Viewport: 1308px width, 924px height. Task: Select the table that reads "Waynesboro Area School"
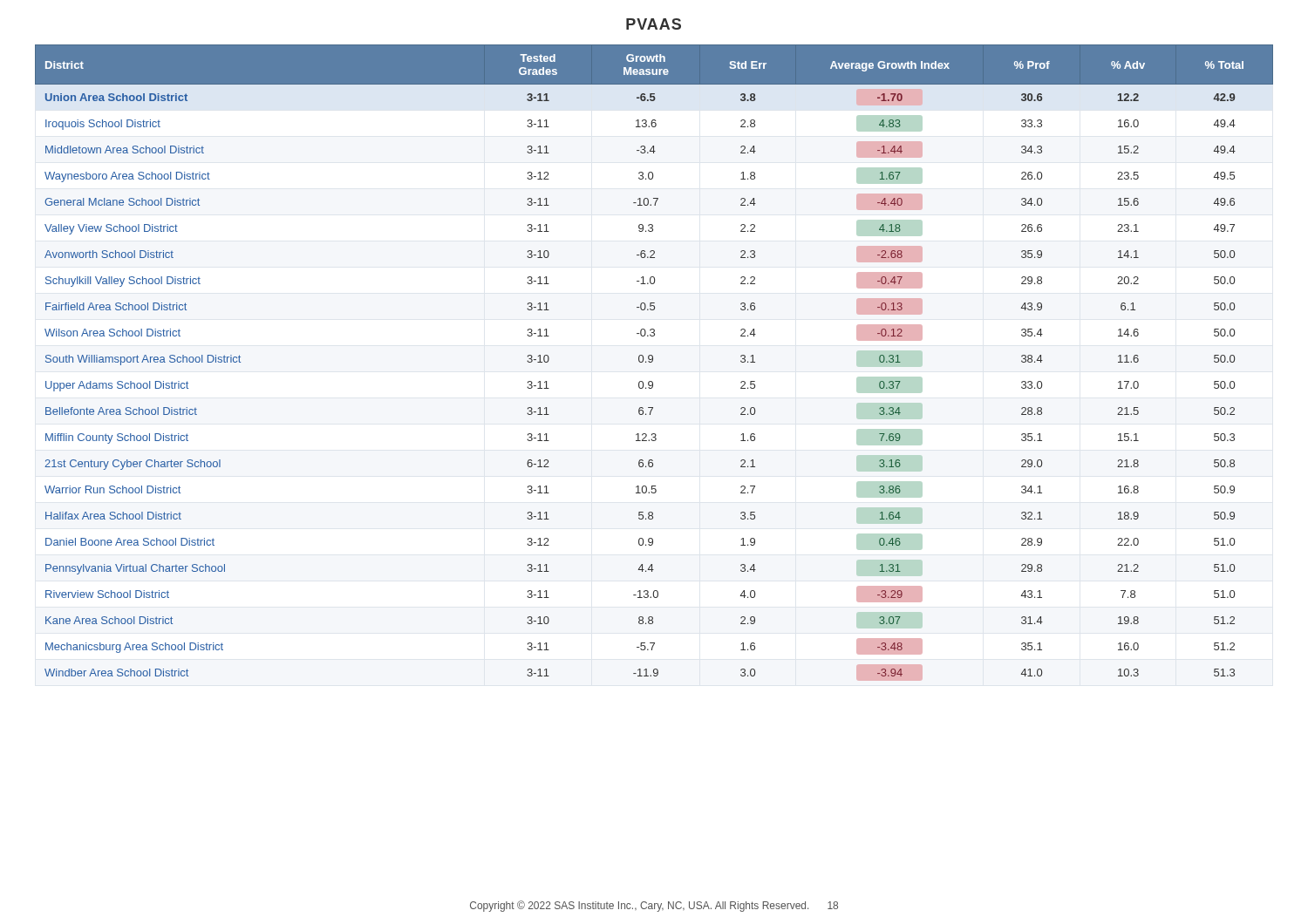click(654, 365)
